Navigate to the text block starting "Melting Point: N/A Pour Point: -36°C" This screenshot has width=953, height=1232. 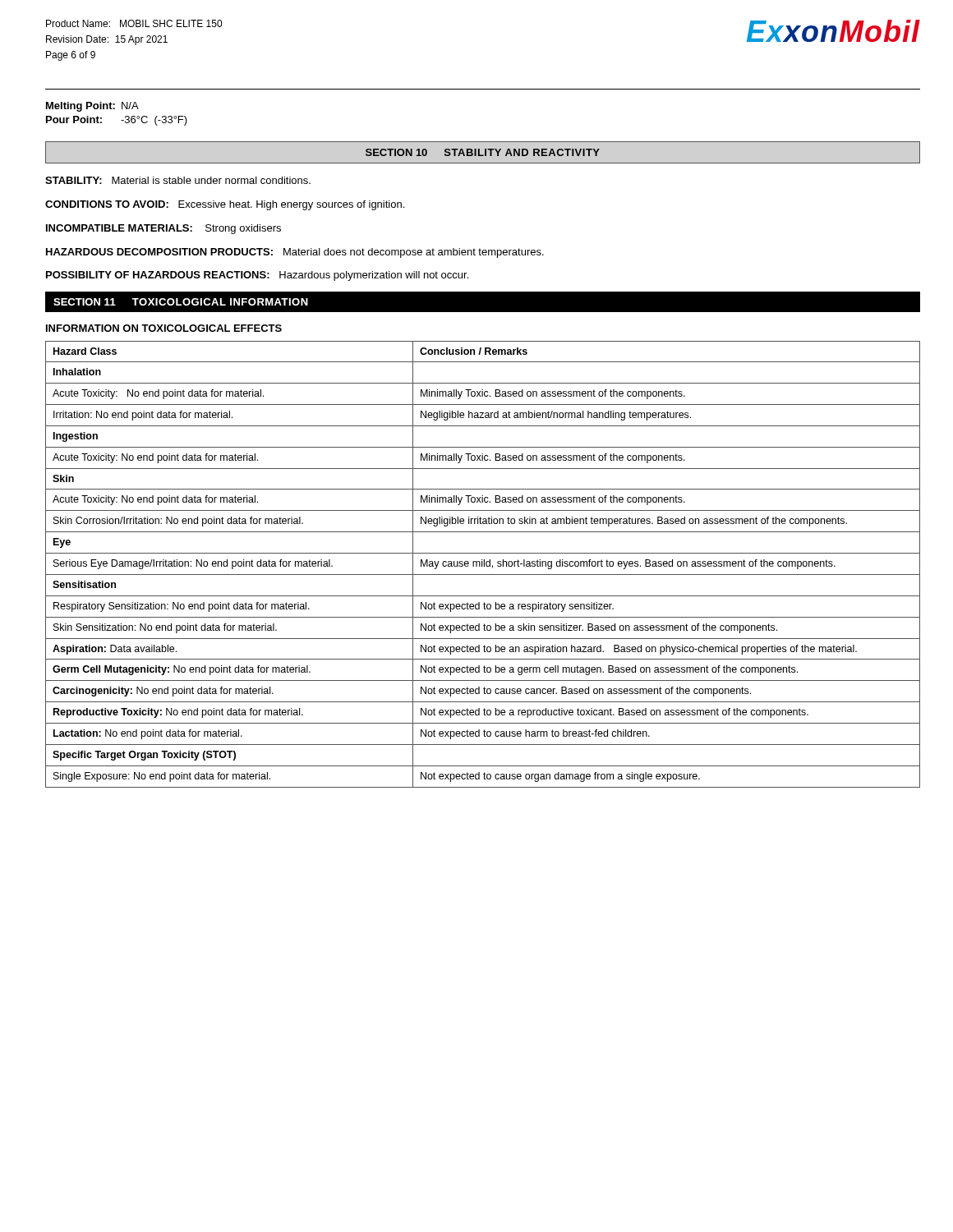click(x=119, y=113)
